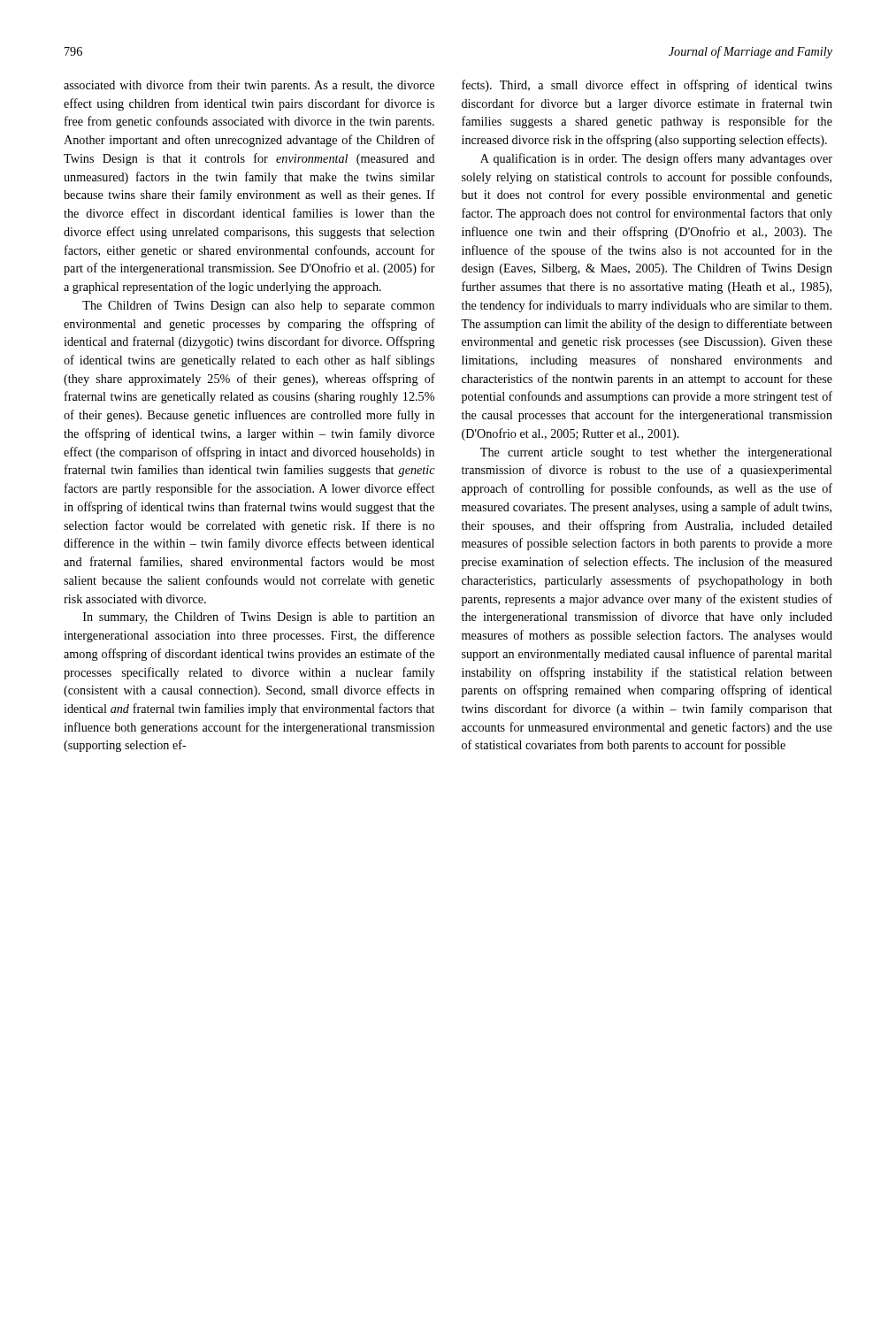Find the block on this page that starts "The current article"
The image size is (896, 1327).
pos(647,599)
